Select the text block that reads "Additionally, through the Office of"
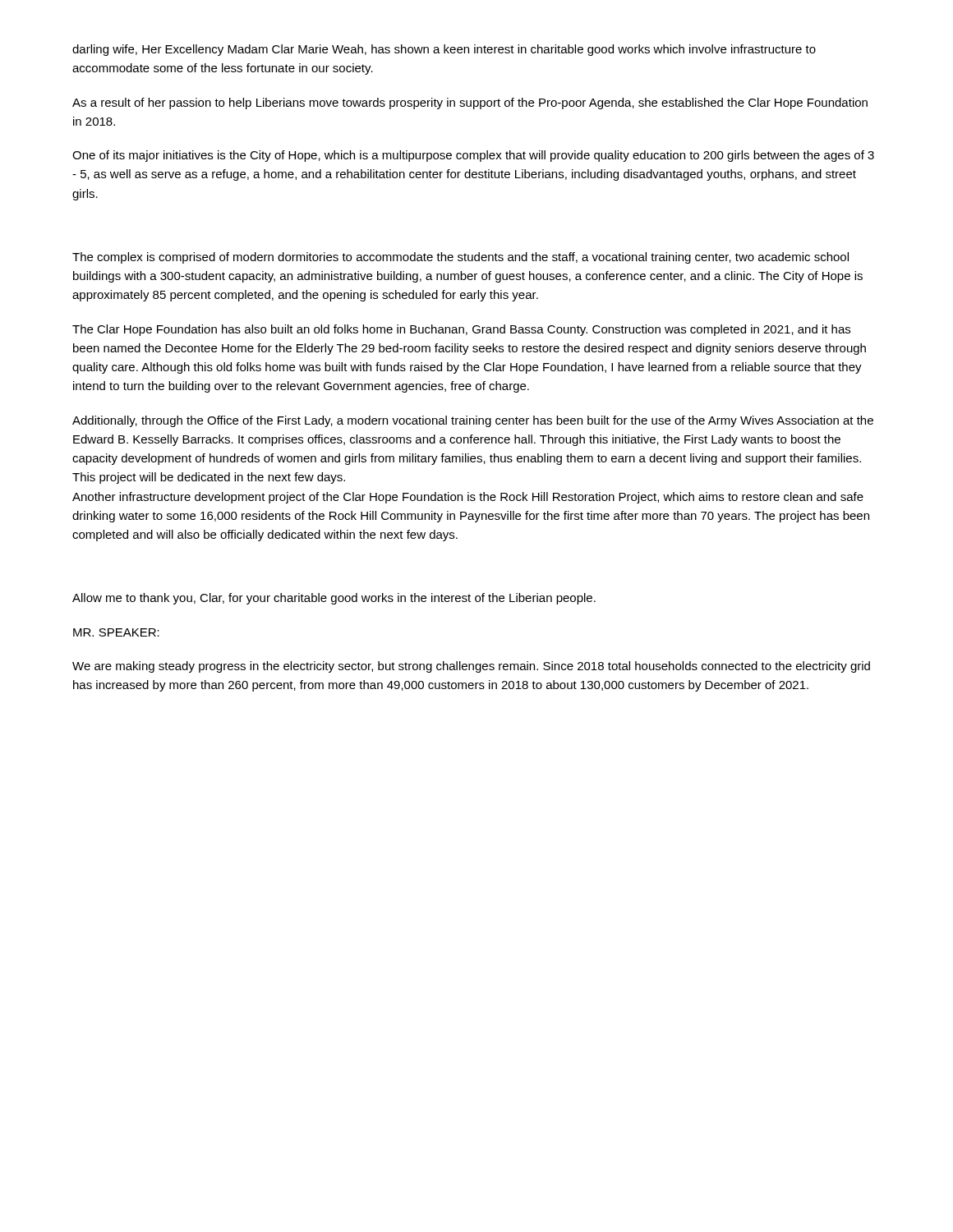The image size is (953, 1232). point(473,421)
